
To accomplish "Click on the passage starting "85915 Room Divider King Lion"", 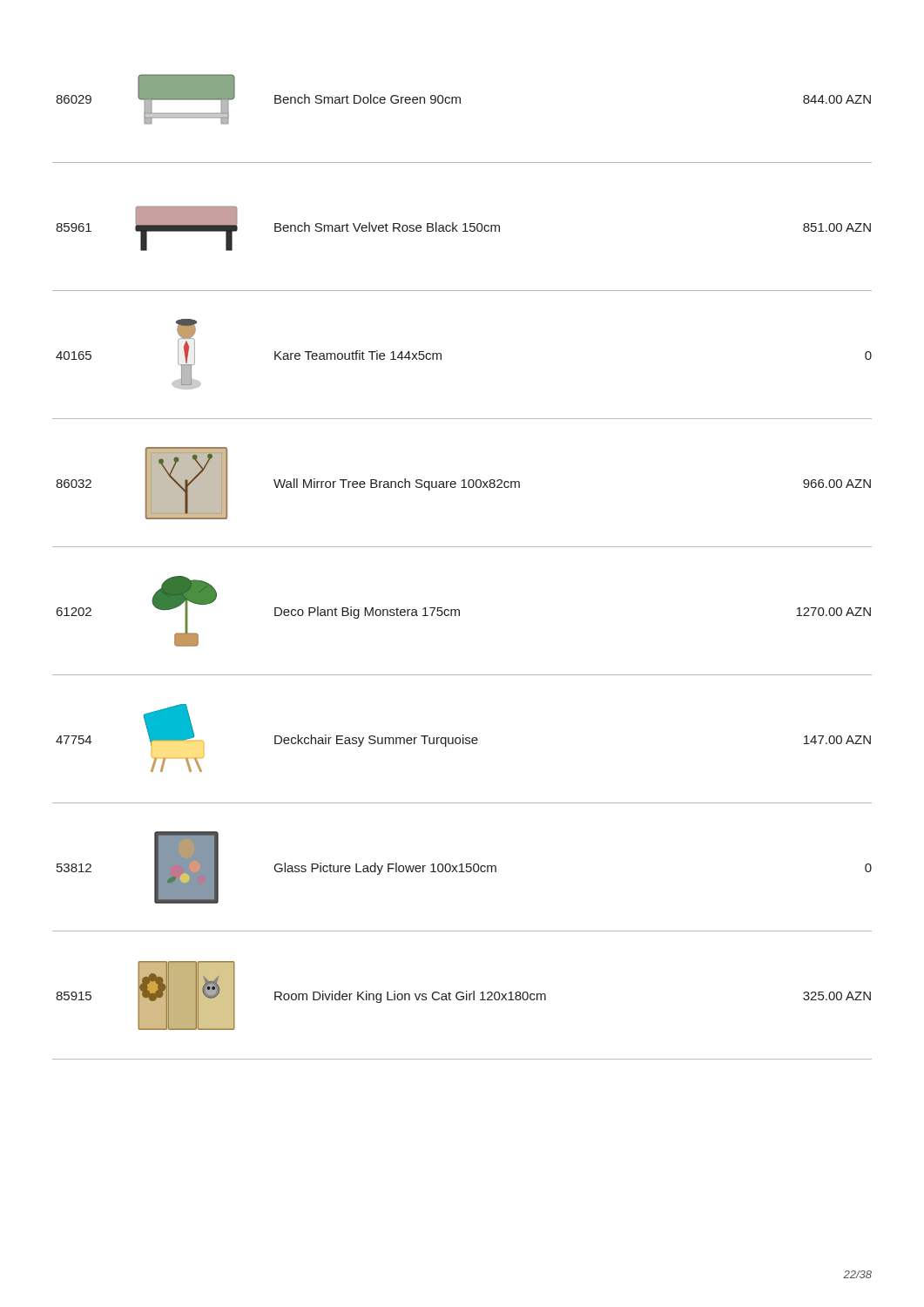I will pyautogui.click(x=462, y=995).
